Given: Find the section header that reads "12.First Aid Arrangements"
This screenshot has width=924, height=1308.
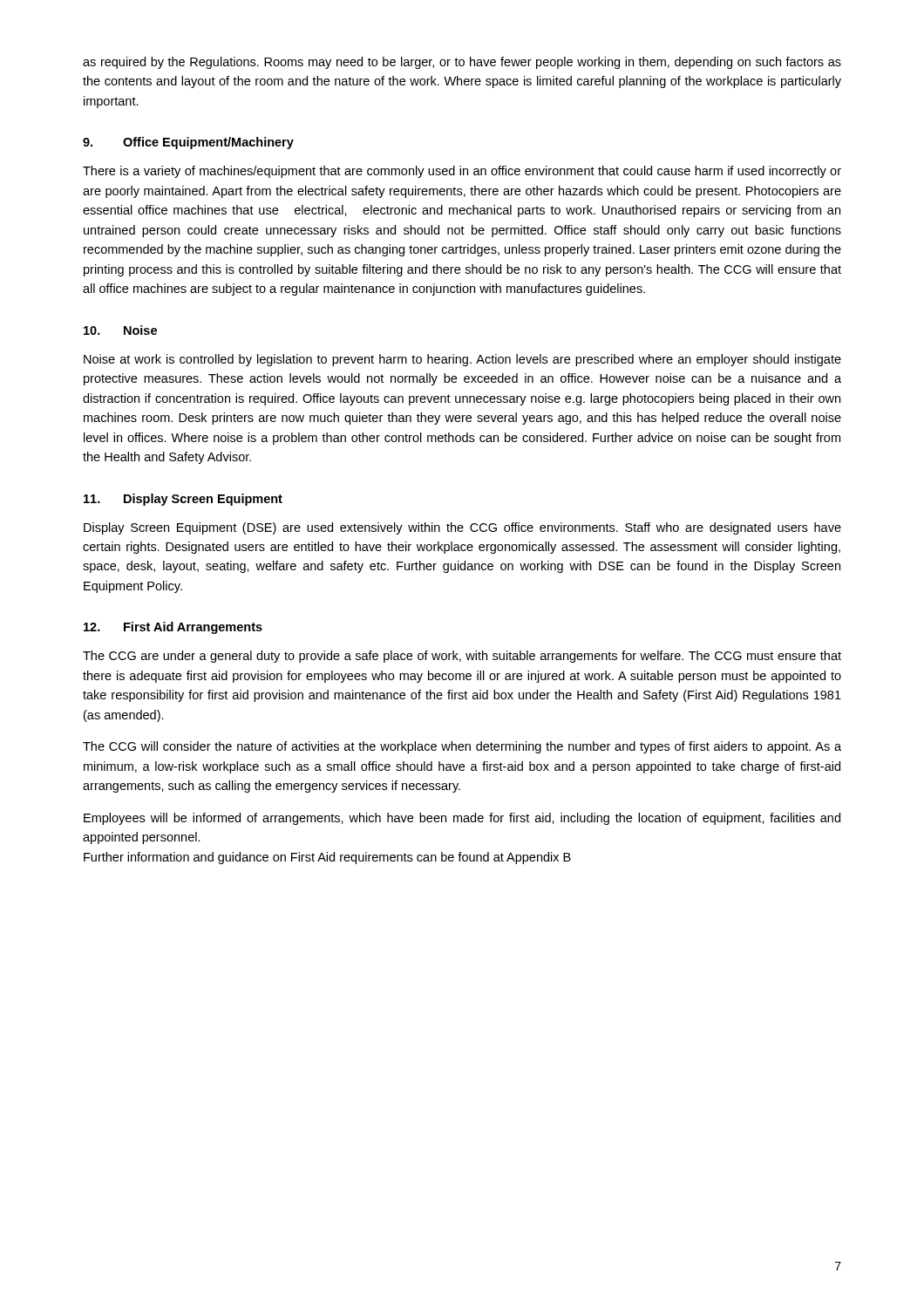Looking at the screenshot, I should pos(173,627).
